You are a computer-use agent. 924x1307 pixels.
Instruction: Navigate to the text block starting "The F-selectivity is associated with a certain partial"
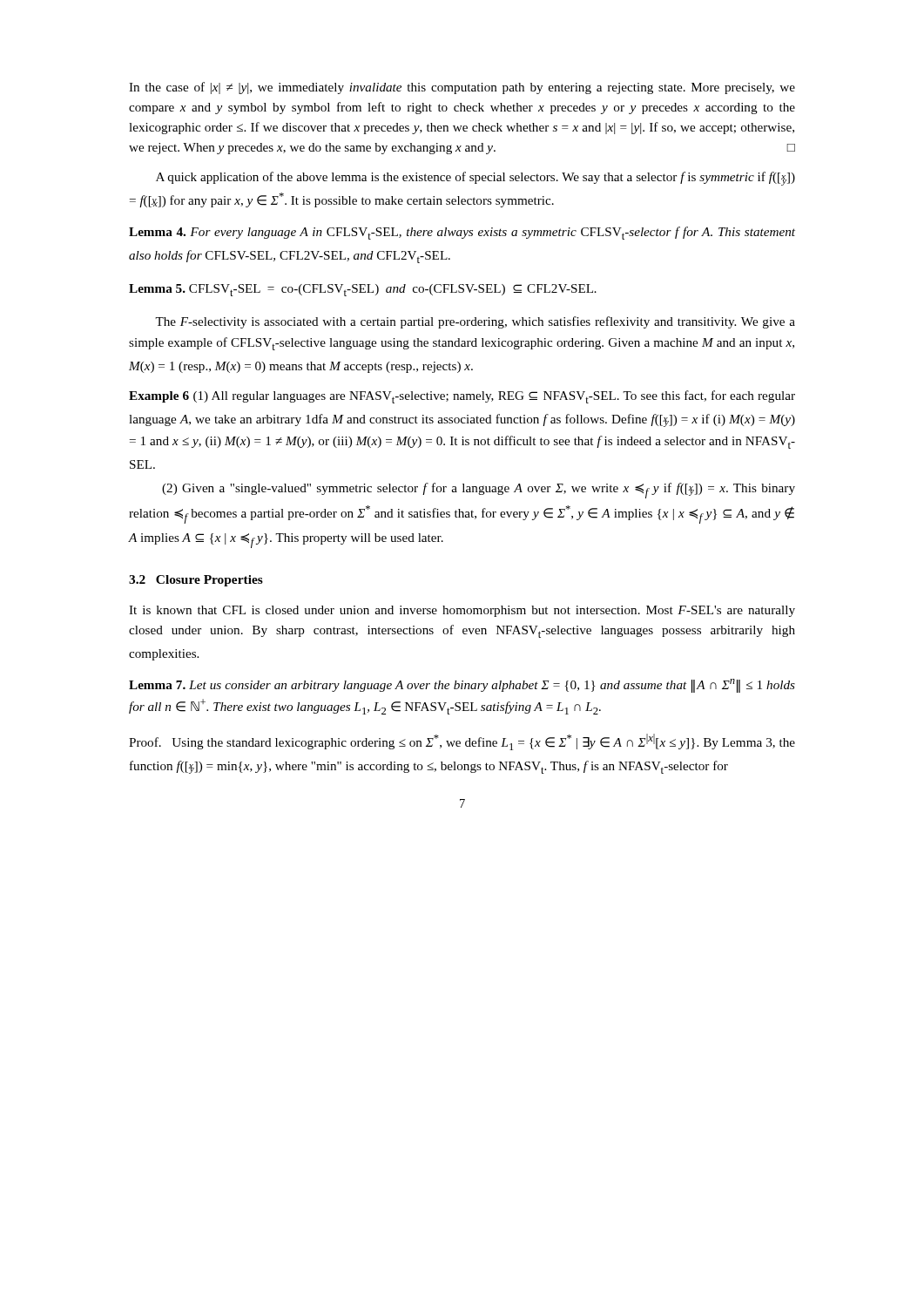pyautogui.click(x=462, y=343)
